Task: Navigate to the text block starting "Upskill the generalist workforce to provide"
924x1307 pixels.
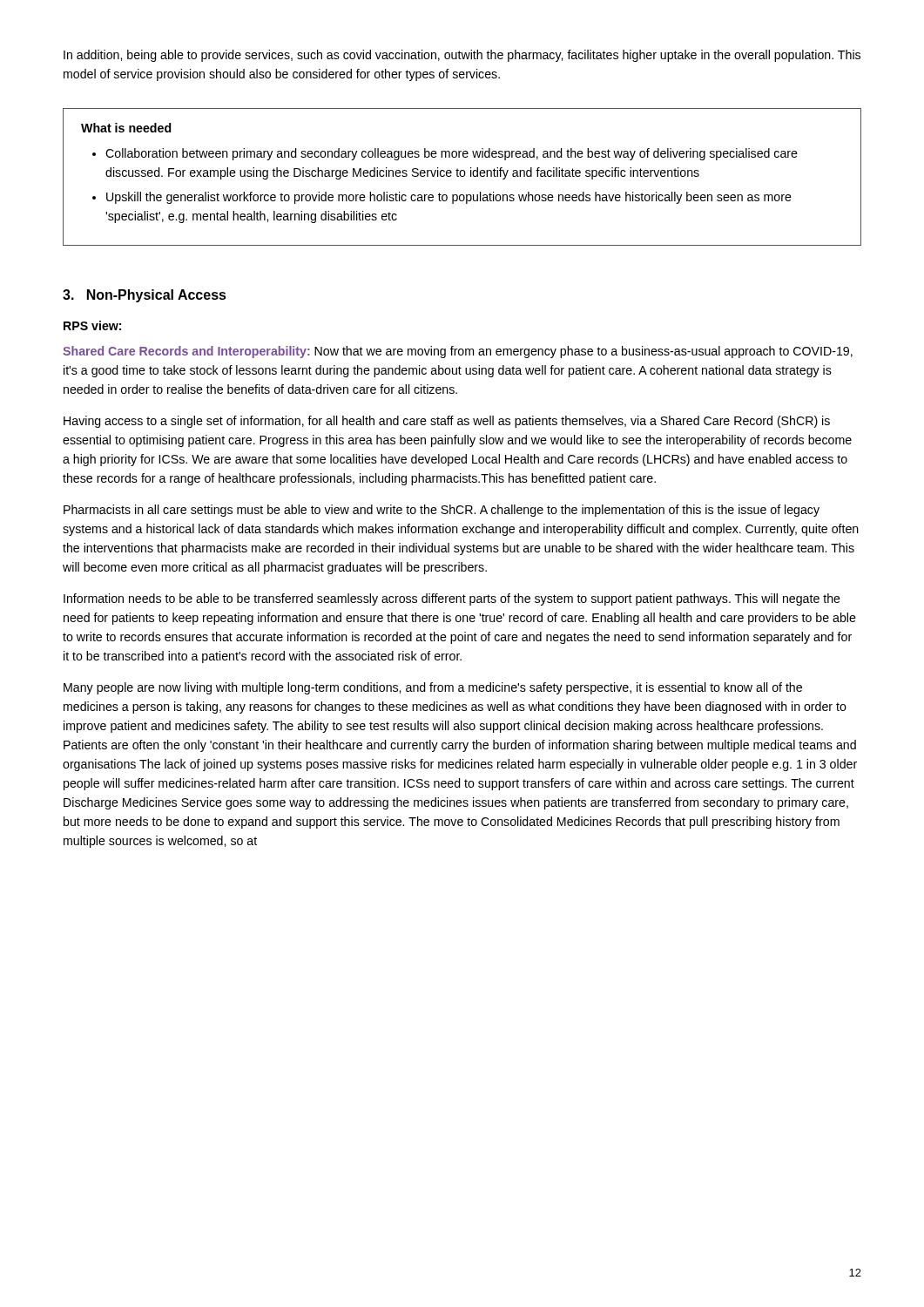Action: tap(448, 207)
